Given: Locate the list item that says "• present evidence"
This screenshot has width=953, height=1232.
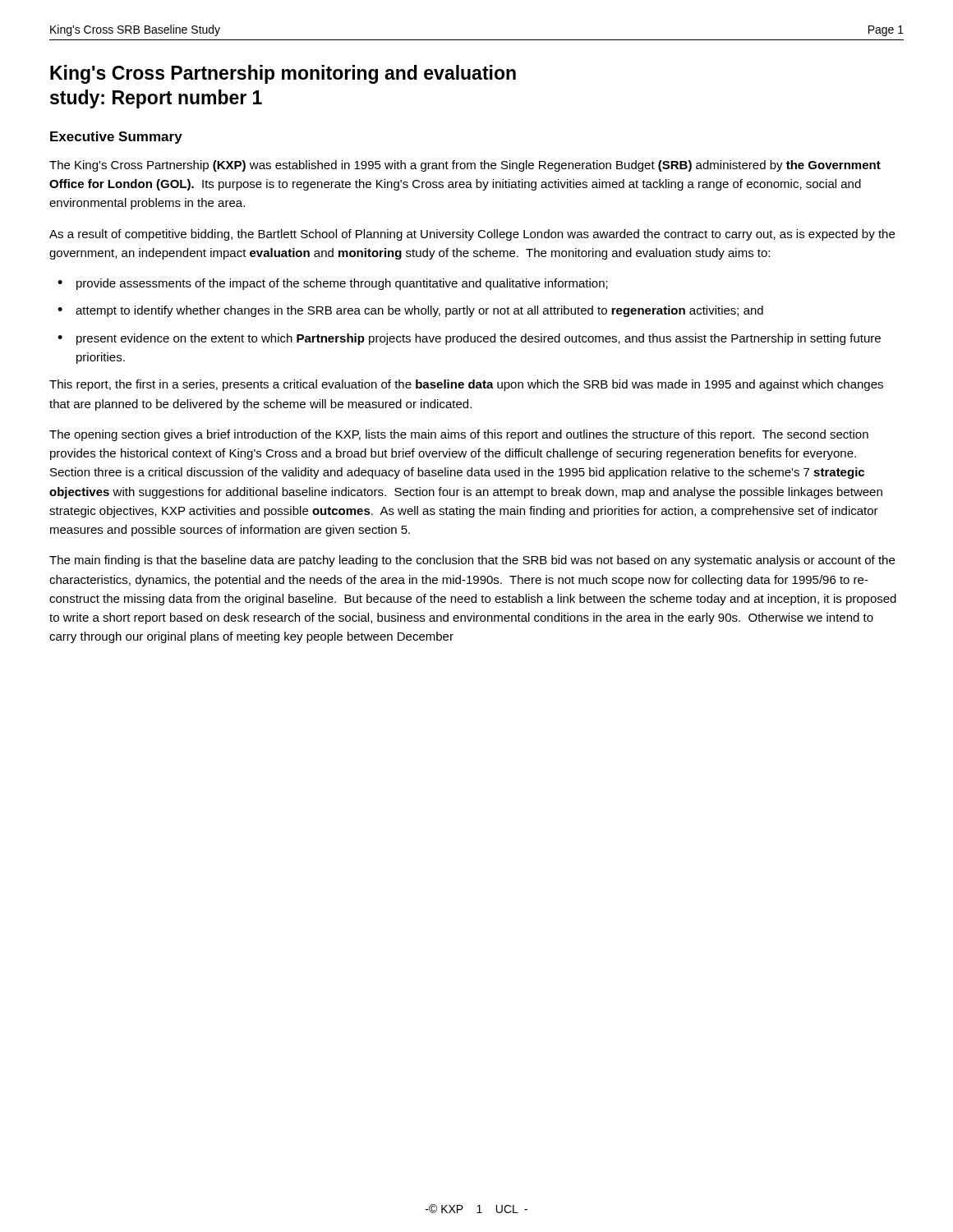Looking at the screenshot, I should pyautogui.click(x=481, y=347).
